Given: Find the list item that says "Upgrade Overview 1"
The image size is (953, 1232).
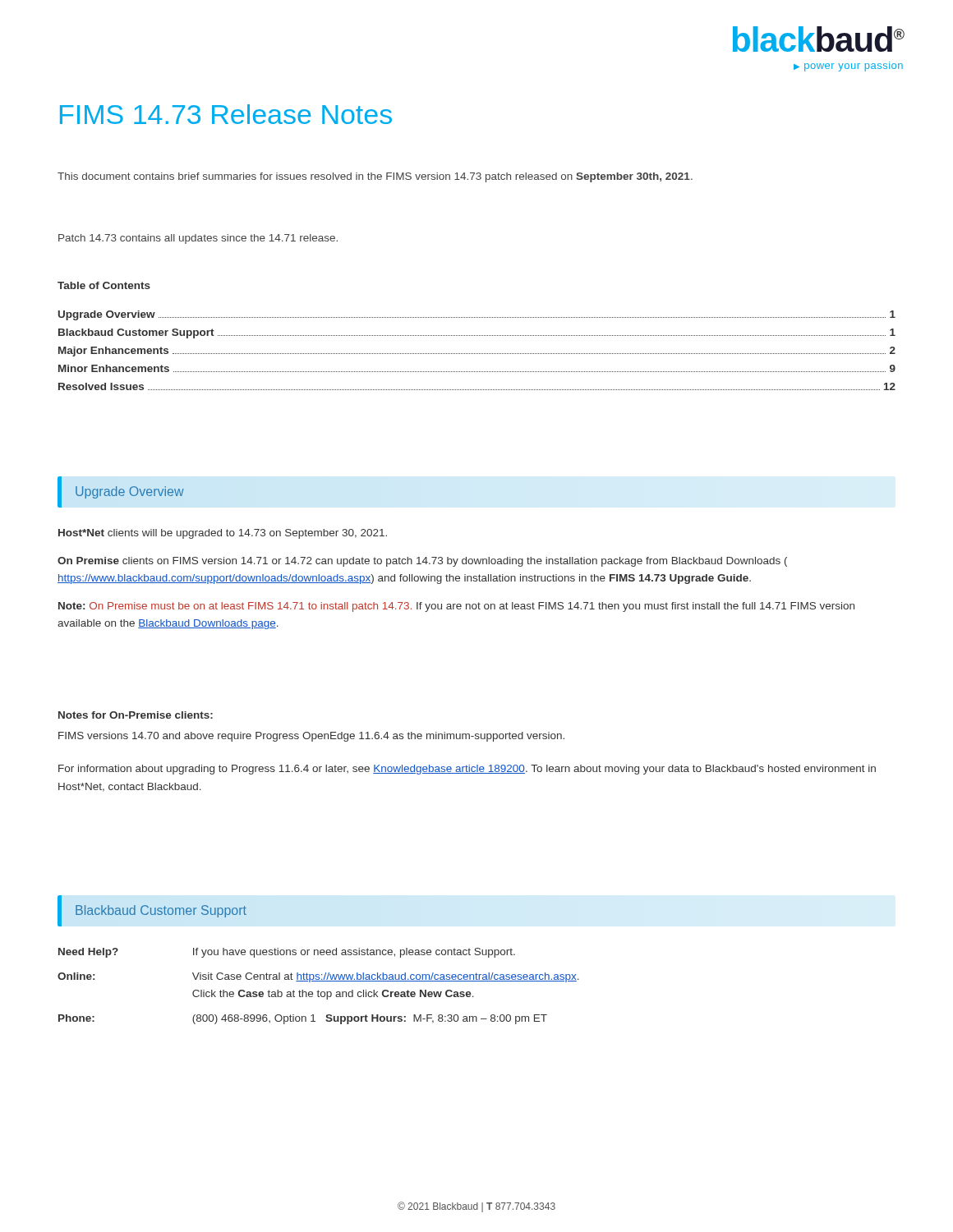Looking at the screenshot, I should coord(476,314).
